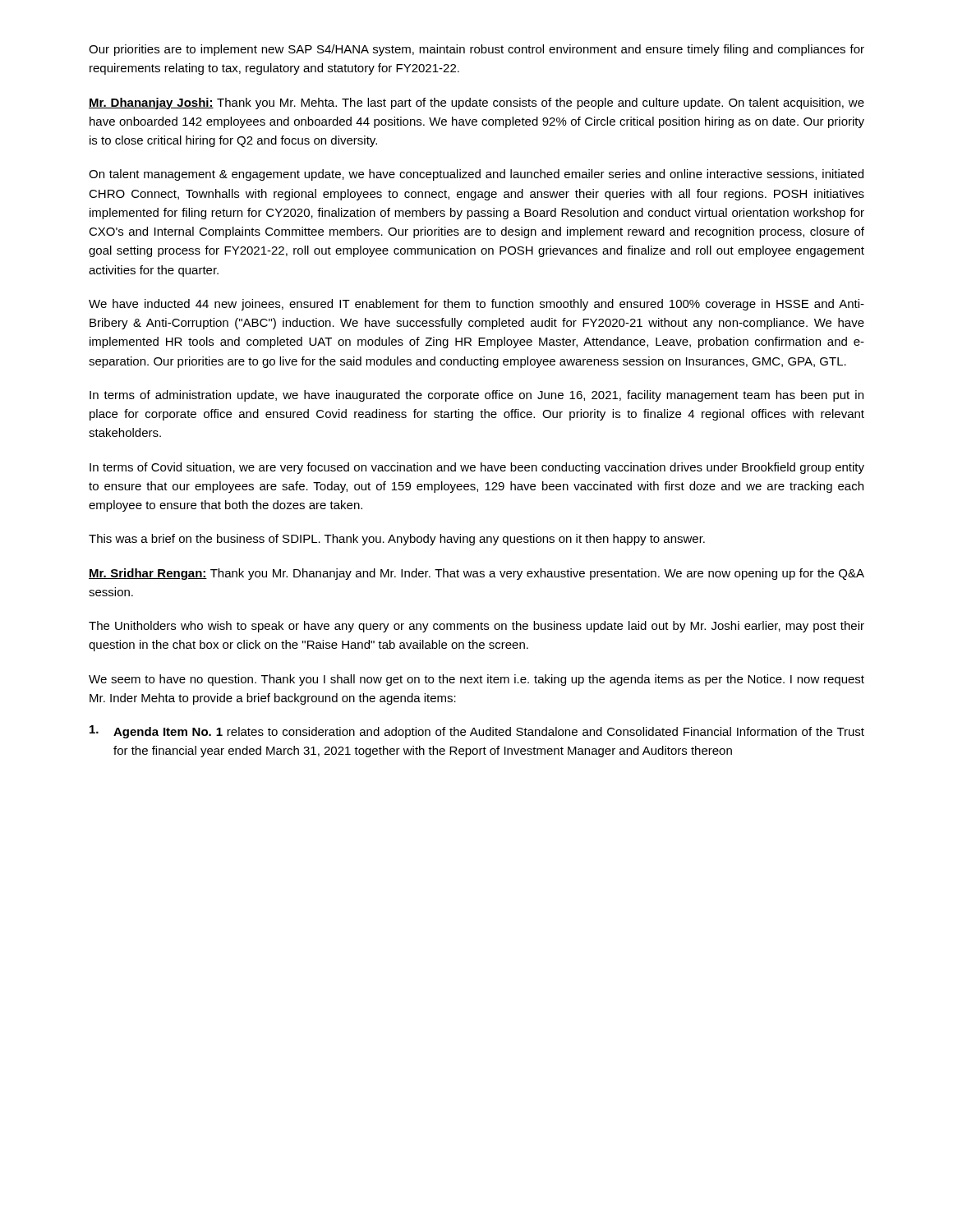Viewport: 953px width, 1232px height.
Task: Select the block starting "Mr. Sridhar Rengan: Thank you Mr. Dhananjay and"
Action: tap(476, 582)
